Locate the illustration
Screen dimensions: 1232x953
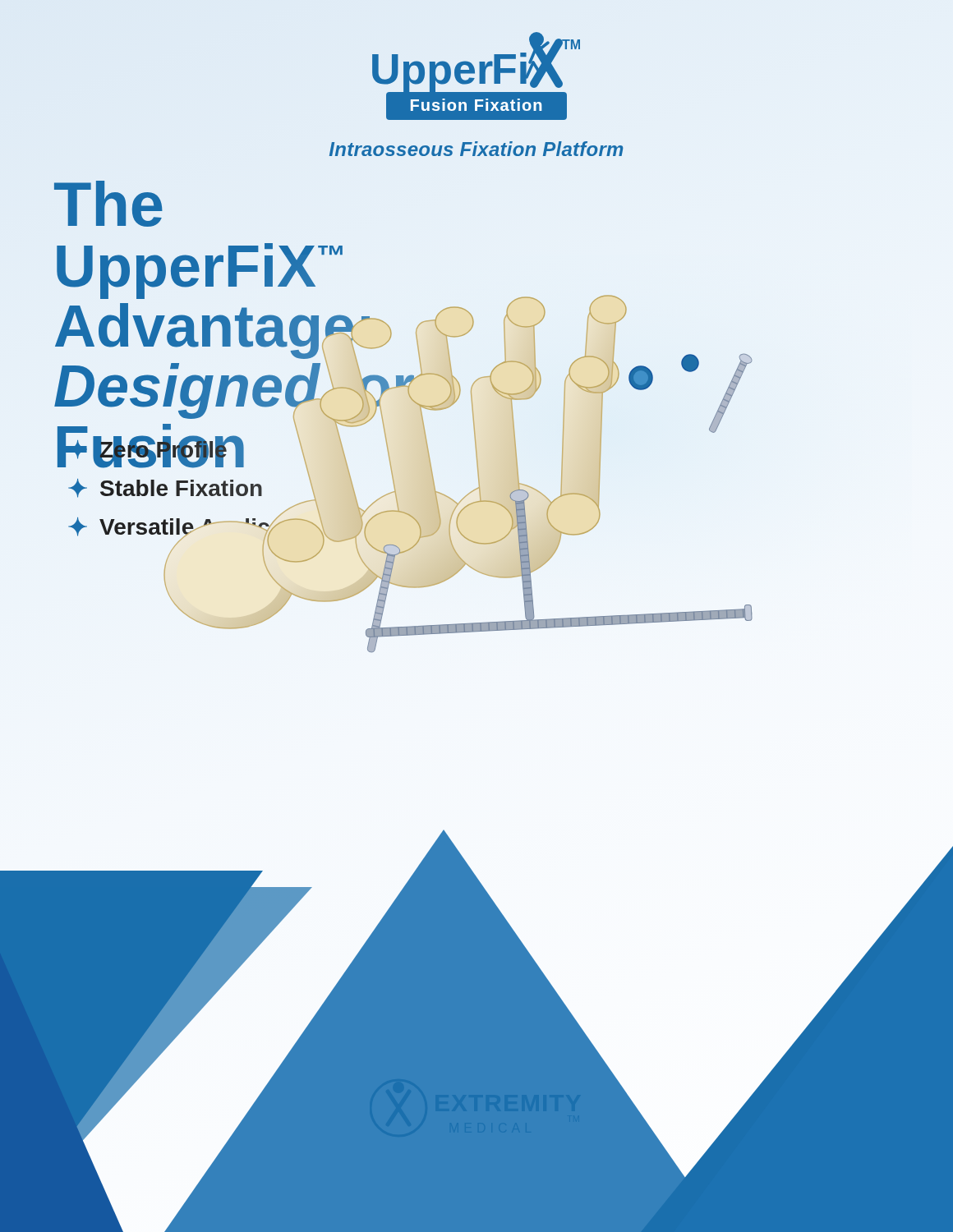(522, 472)
